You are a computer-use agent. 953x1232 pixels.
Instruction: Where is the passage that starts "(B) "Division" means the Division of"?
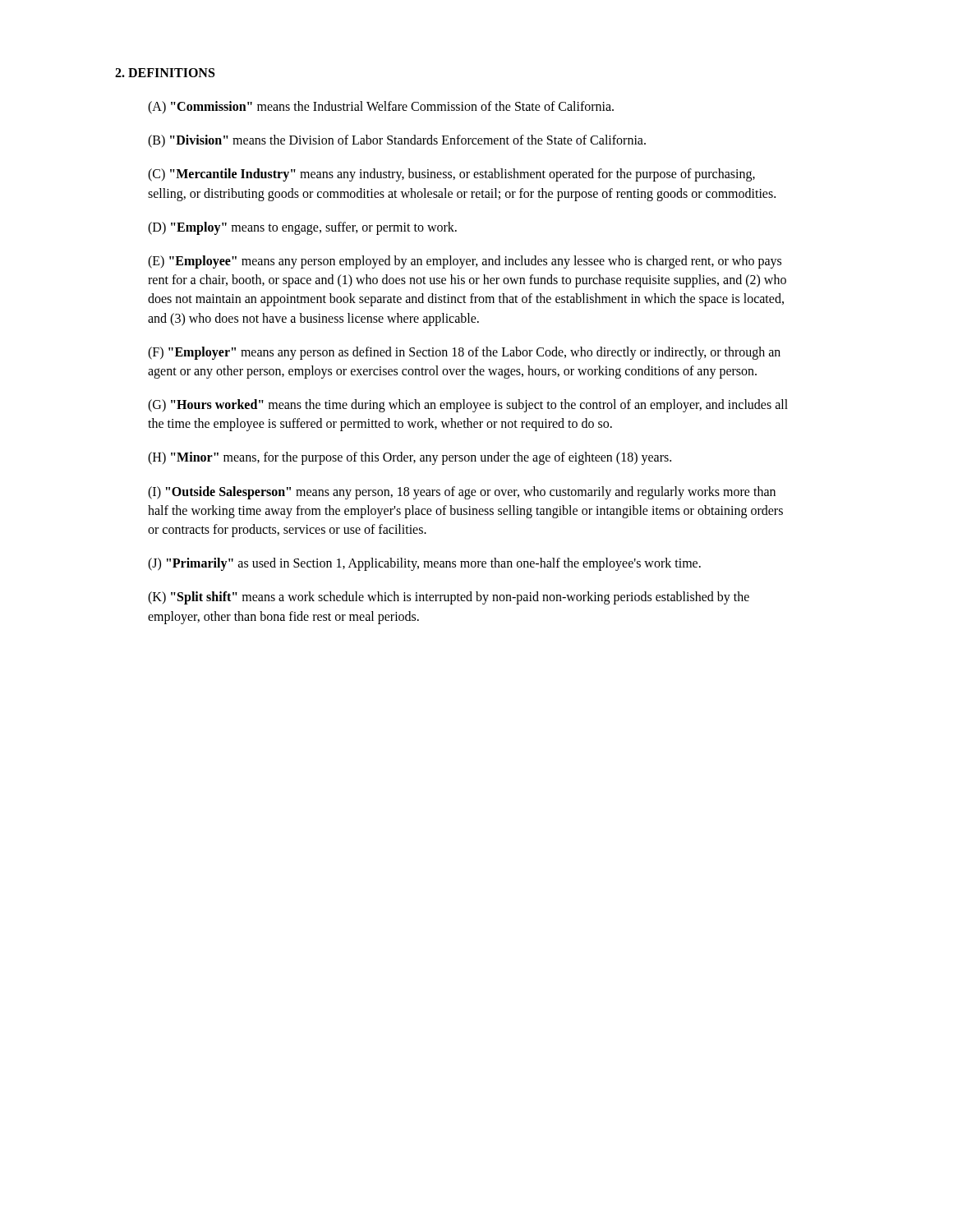(397, 140)
